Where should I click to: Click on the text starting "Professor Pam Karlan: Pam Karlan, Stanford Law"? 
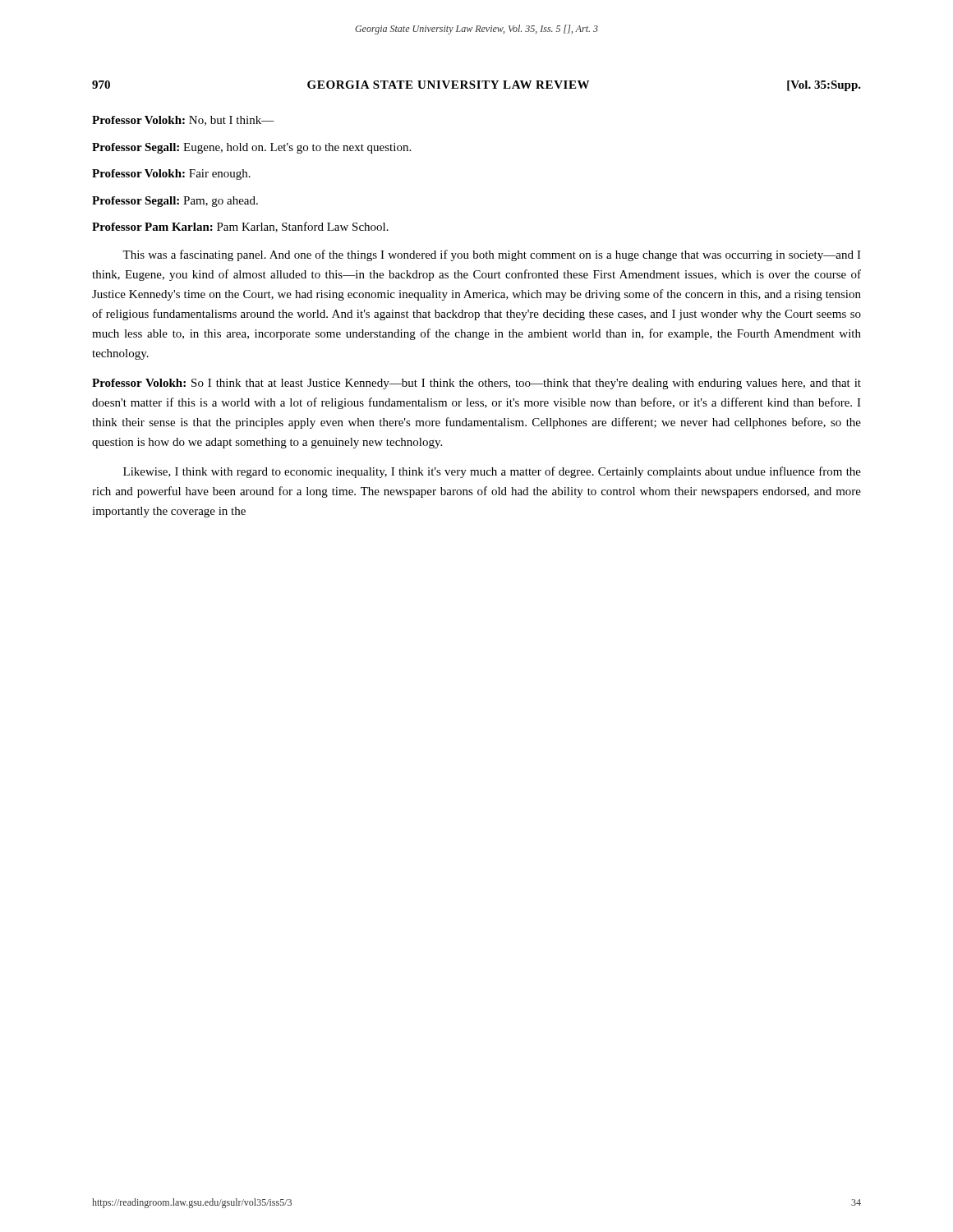pos(241,227)
